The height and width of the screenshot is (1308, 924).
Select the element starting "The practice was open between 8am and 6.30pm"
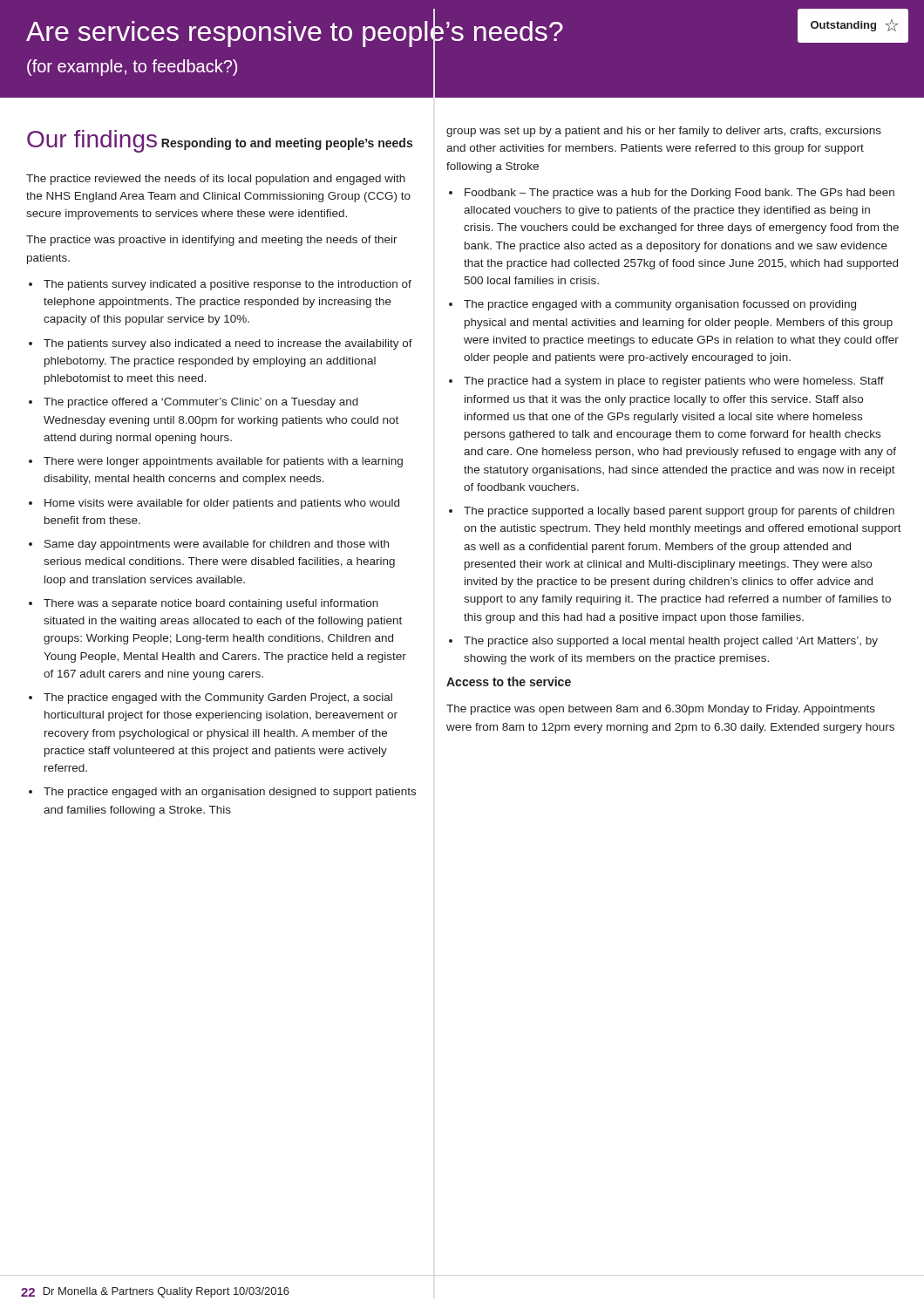point(674,718)
